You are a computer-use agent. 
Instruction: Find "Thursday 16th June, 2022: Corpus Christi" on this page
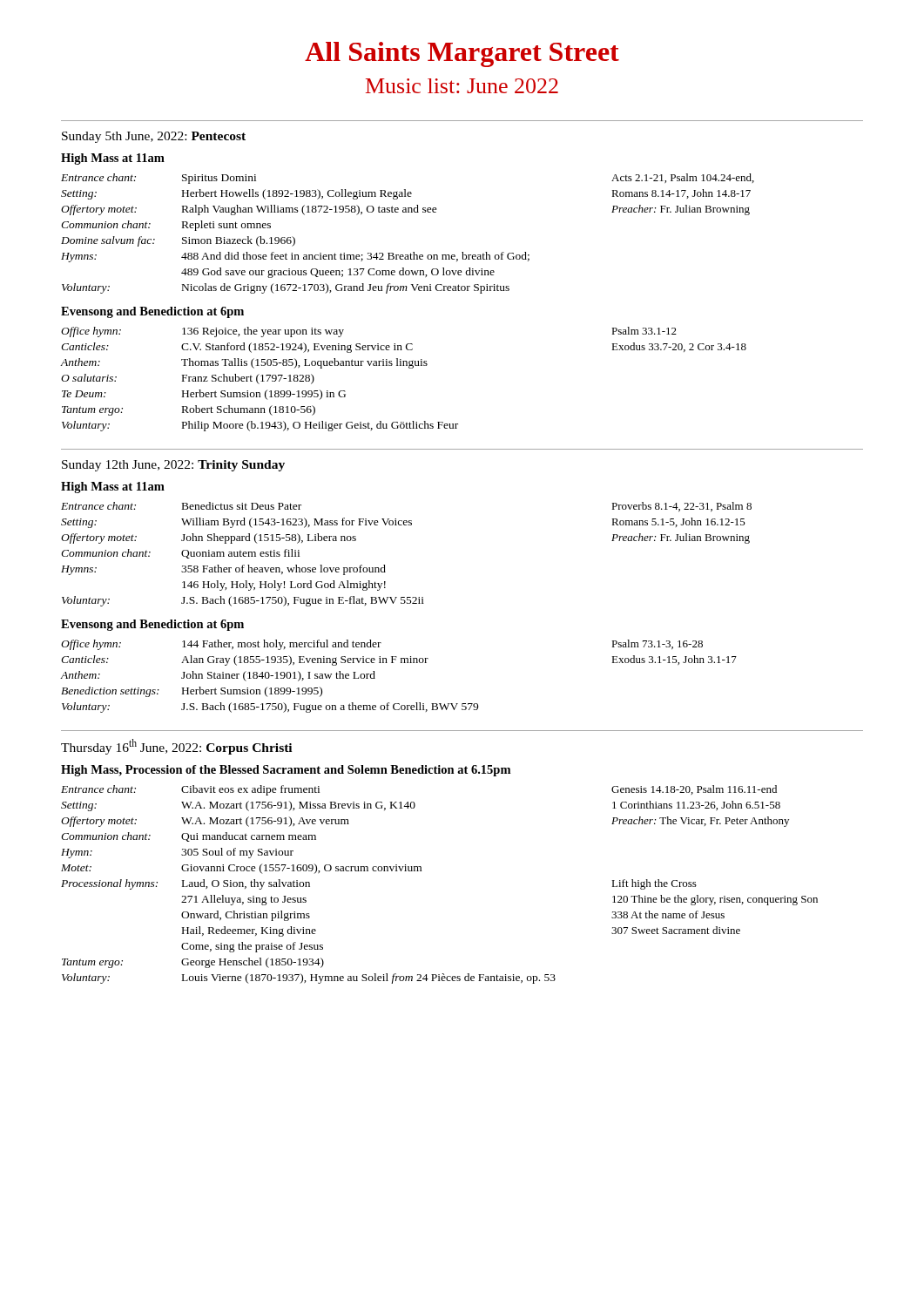177,747
